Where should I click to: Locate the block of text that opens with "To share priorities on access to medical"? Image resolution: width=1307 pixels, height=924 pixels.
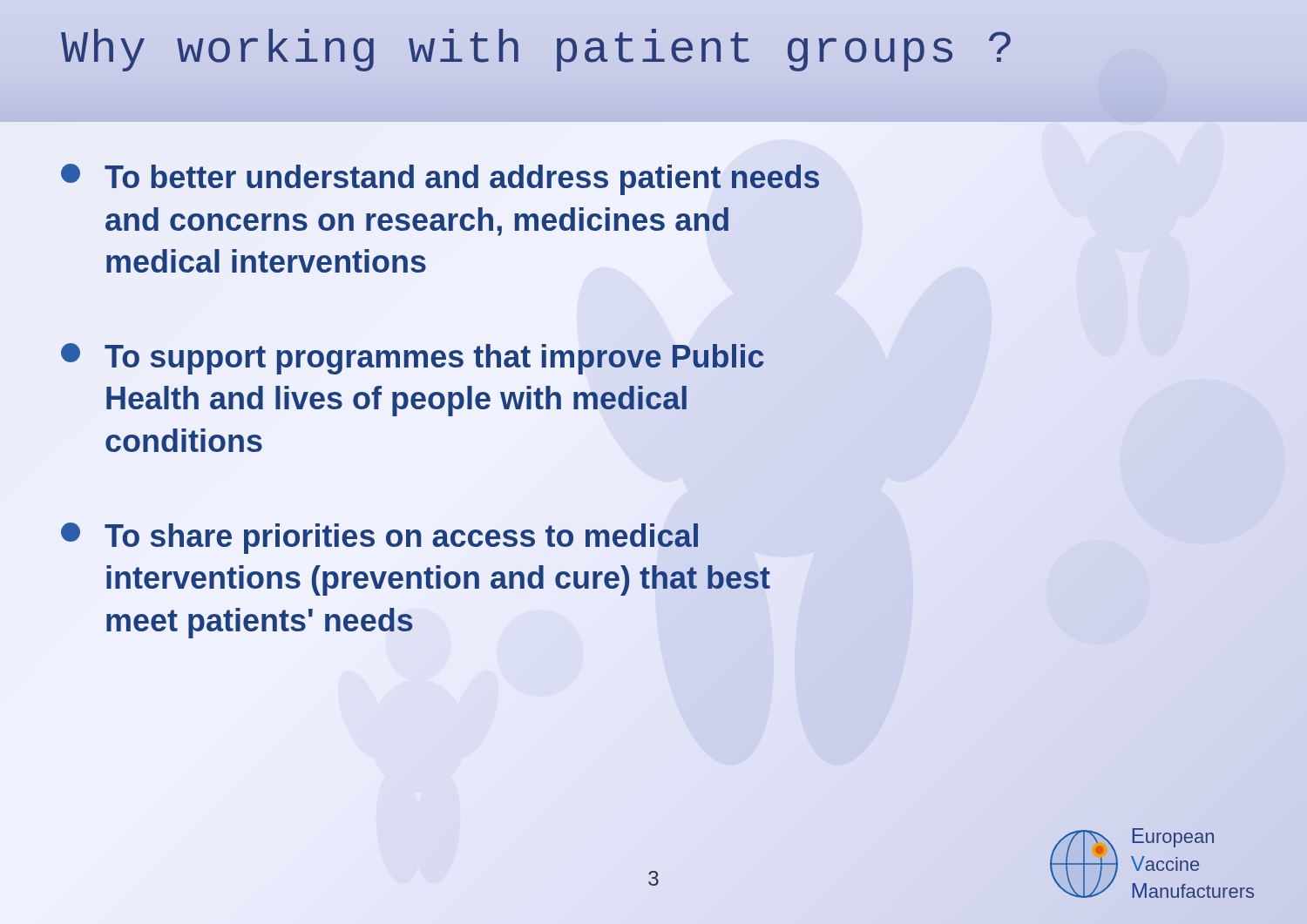coord(416,579)
